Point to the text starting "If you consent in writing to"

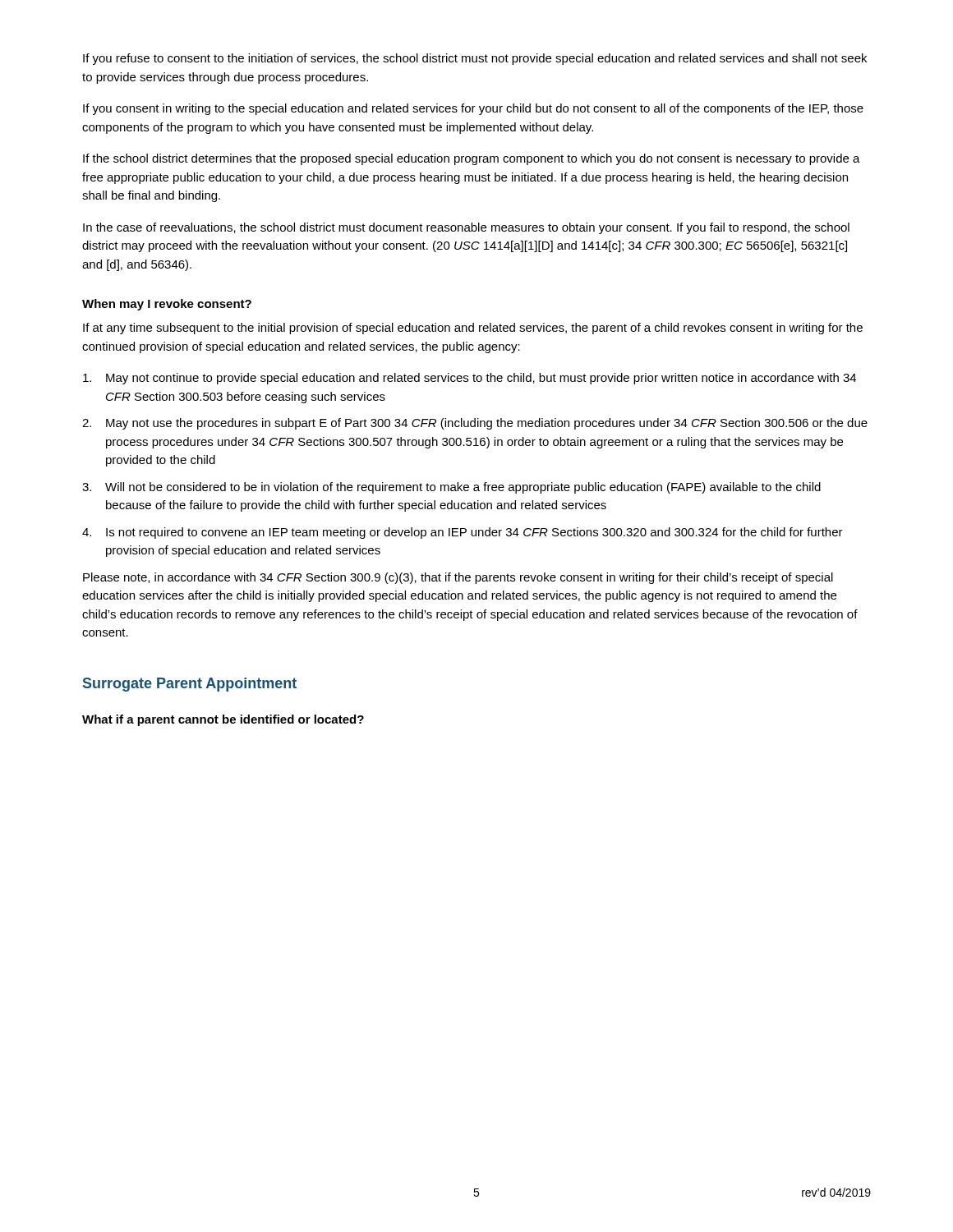473,117
